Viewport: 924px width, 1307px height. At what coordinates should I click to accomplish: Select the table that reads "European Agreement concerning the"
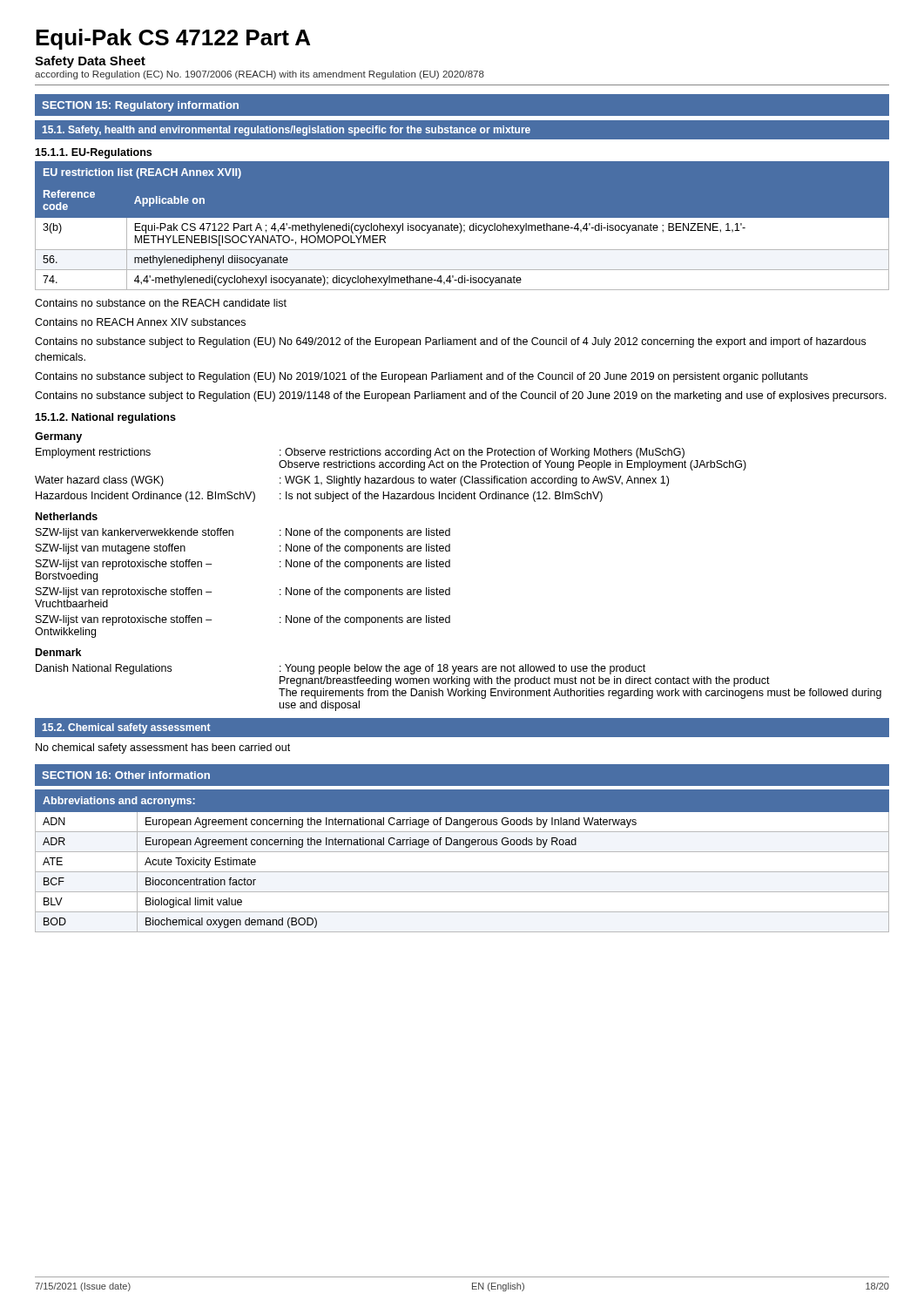pos(462,861)
